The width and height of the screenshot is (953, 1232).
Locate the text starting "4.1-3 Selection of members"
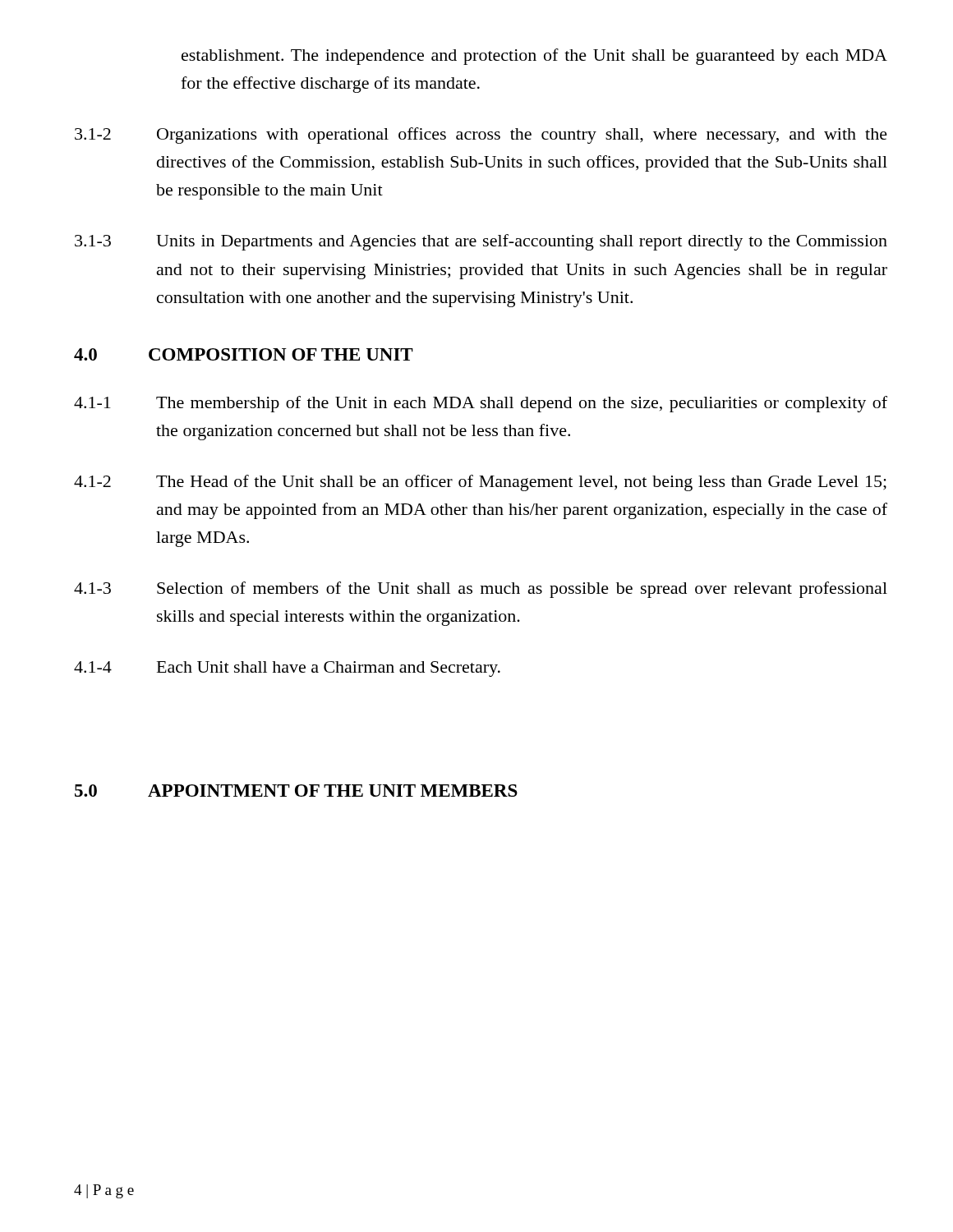pyautogui.click(x=481, y=602)
